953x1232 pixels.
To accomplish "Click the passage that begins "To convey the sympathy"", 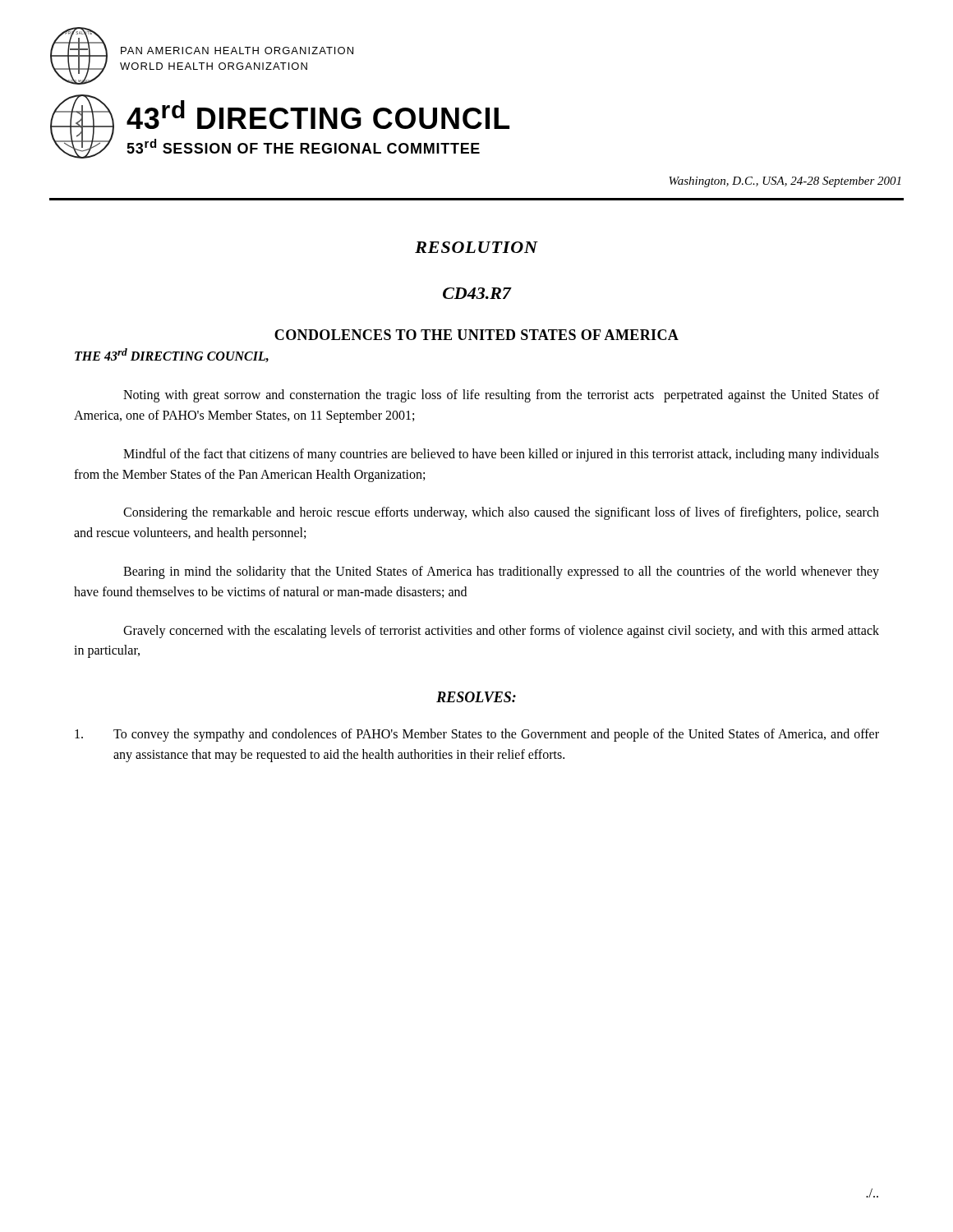I will [476, 745].
